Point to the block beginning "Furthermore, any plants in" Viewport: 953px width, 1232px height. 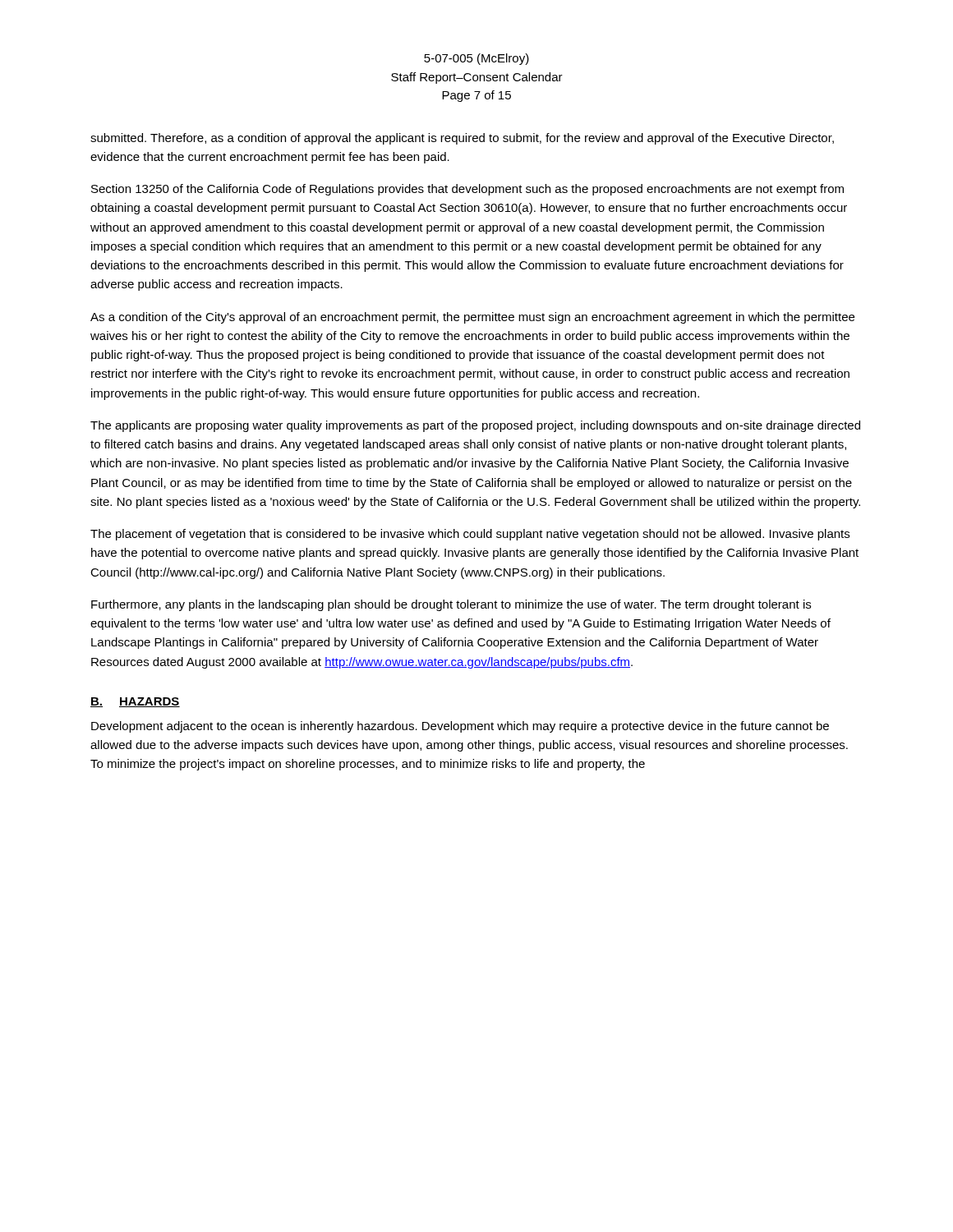tap(460, 633)
